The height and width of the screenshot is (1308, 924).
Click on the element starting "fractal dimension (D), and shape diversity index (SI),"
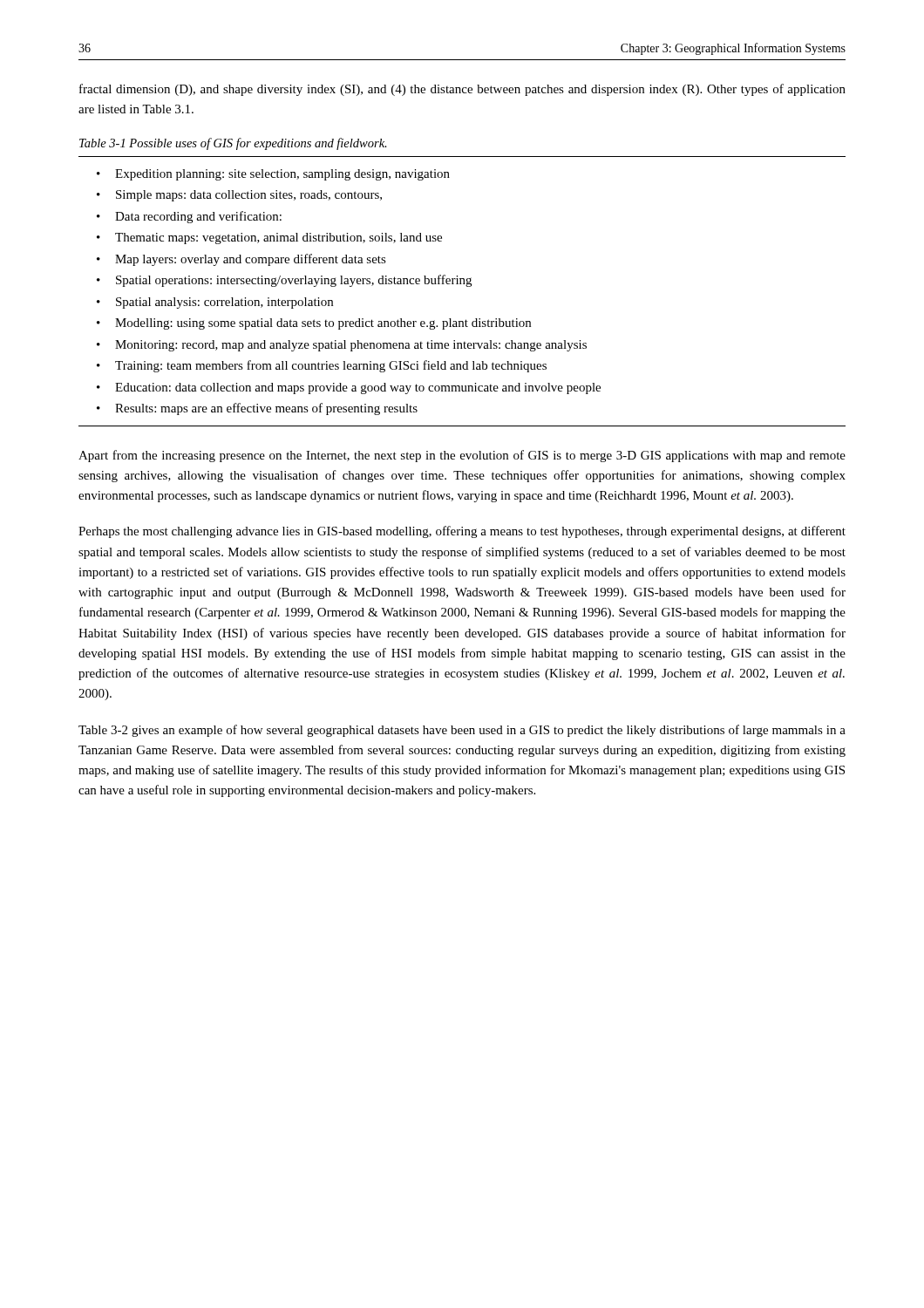462,99
